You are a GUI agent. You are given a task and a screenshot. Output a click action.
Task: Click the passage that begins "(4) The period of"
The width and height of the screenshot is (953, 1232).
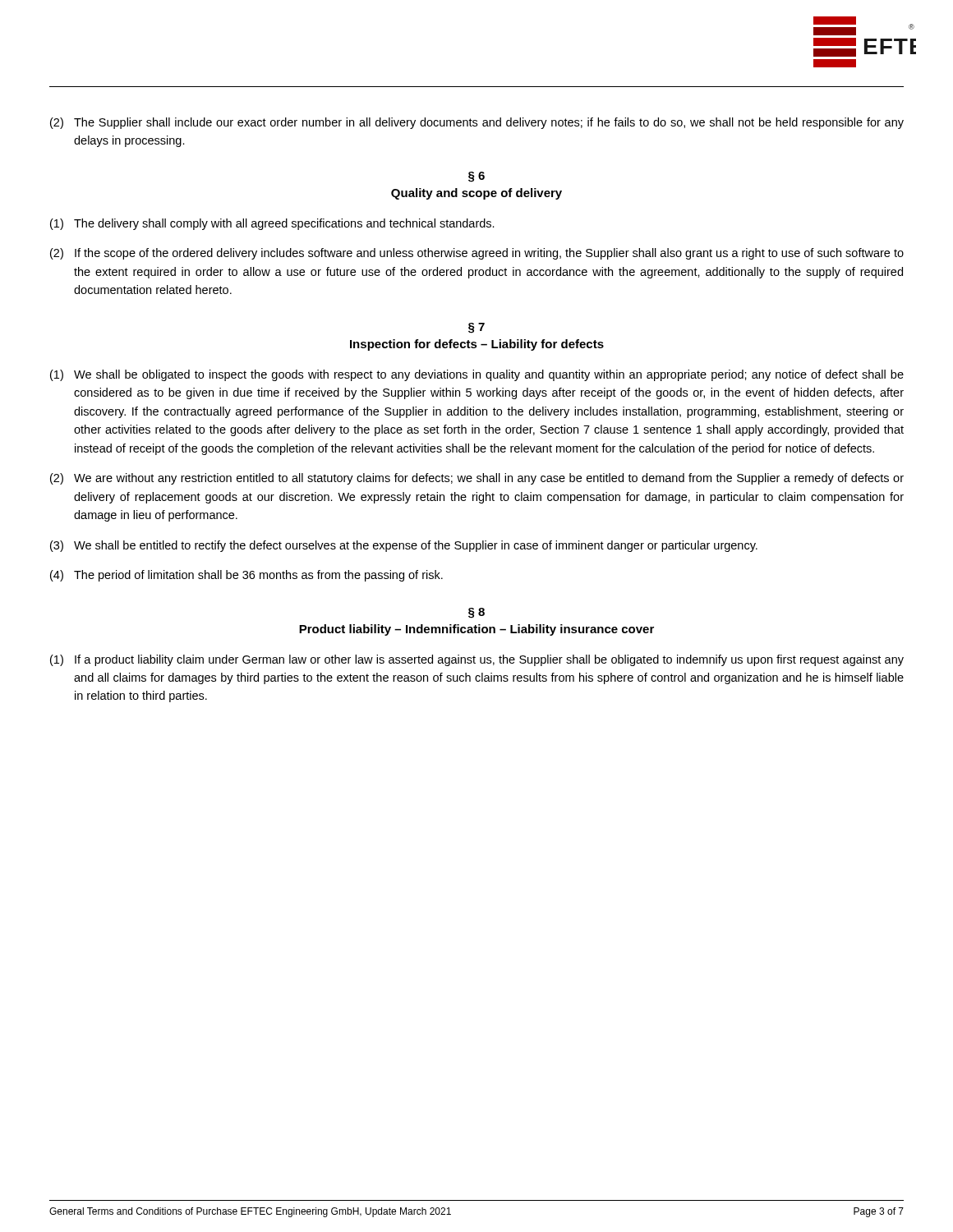246,576
